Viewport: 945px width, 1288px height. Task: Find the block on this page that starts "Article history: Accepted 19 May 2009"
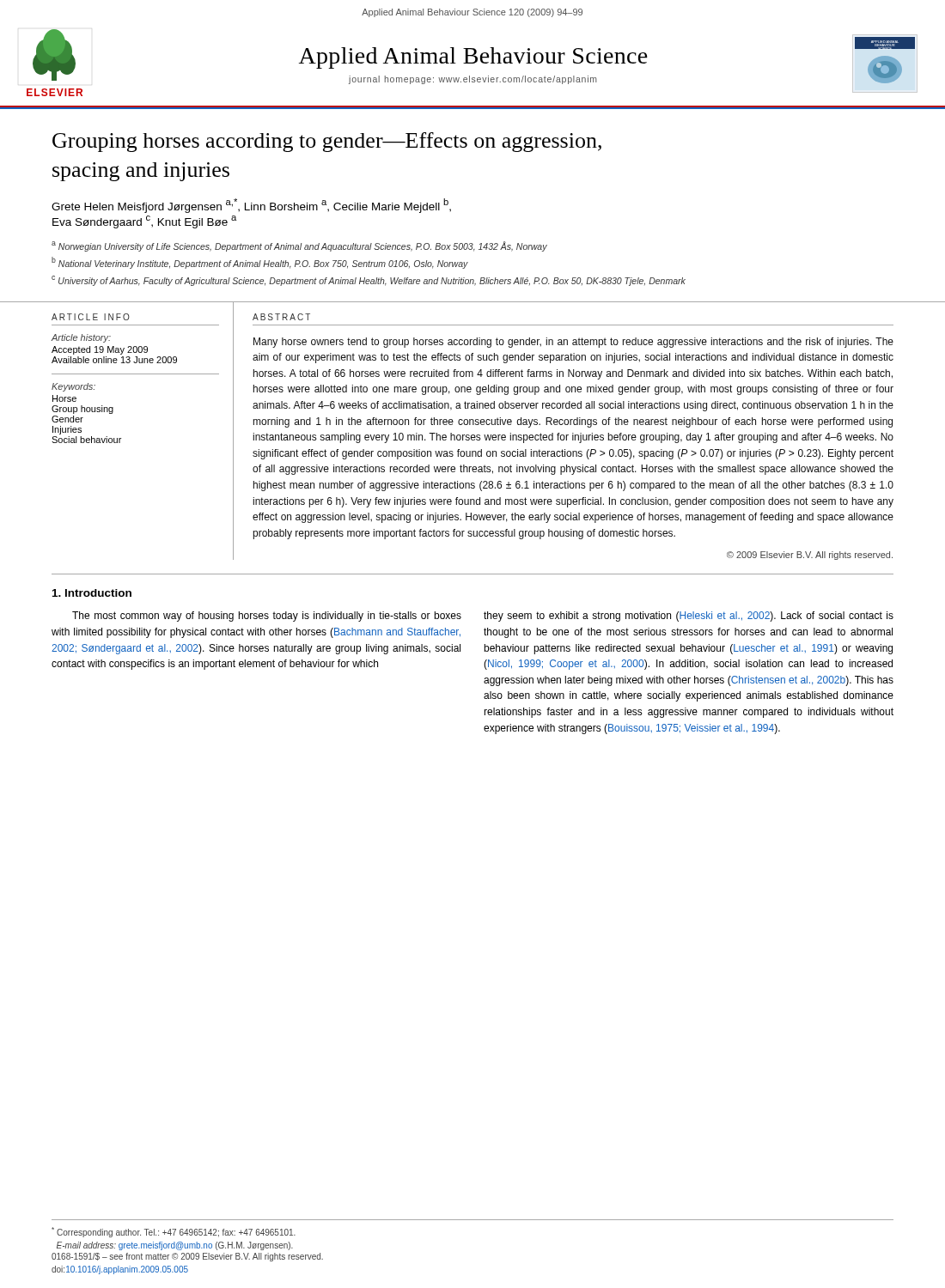pos(135,348)
